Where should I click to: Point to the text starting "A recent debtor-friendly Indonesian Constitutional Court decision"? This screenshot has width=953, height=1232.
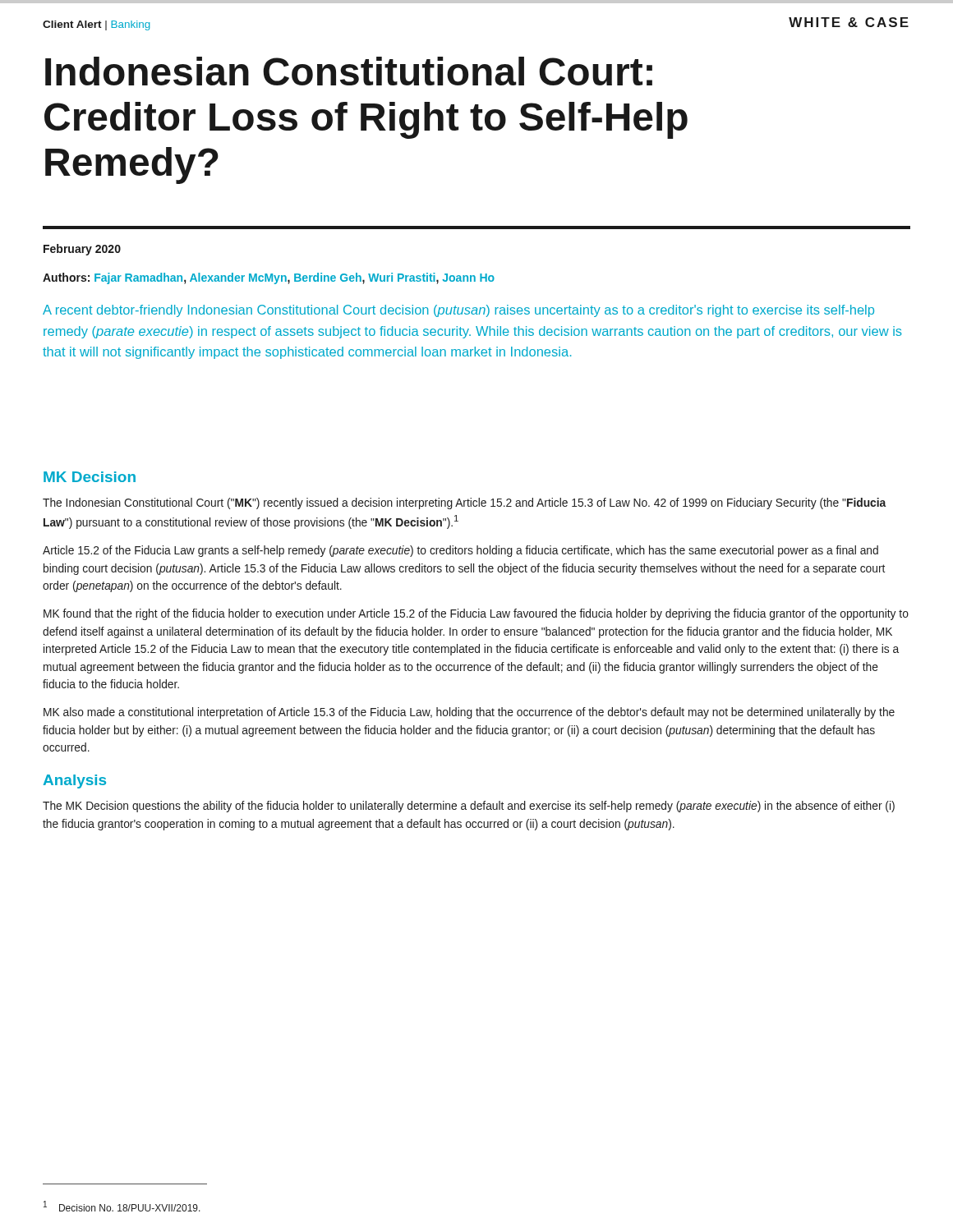click(476, 331)
